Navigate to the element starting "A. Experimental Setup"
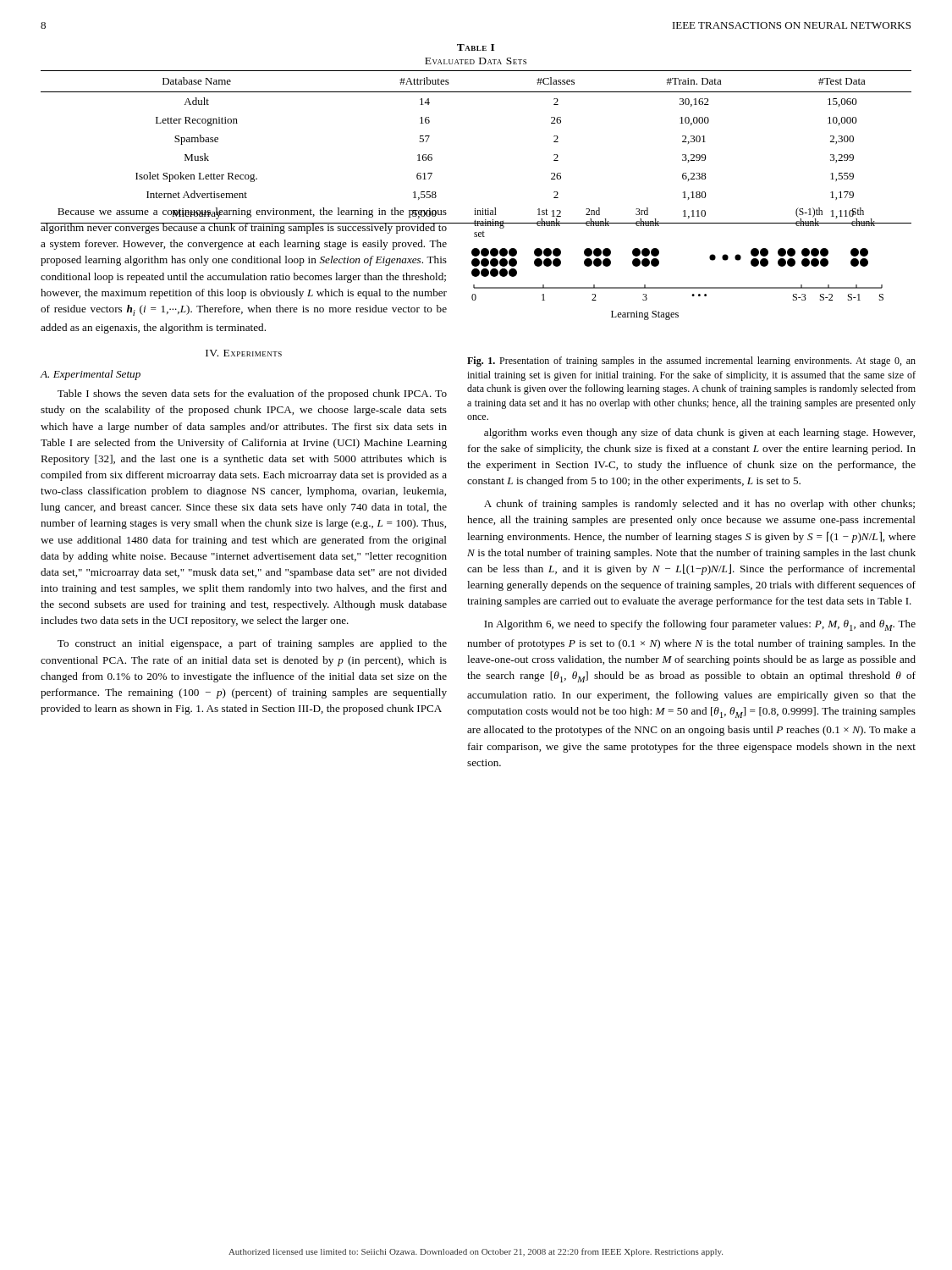The height and width of the screenshot is (1270, 952). coord(91,374)
